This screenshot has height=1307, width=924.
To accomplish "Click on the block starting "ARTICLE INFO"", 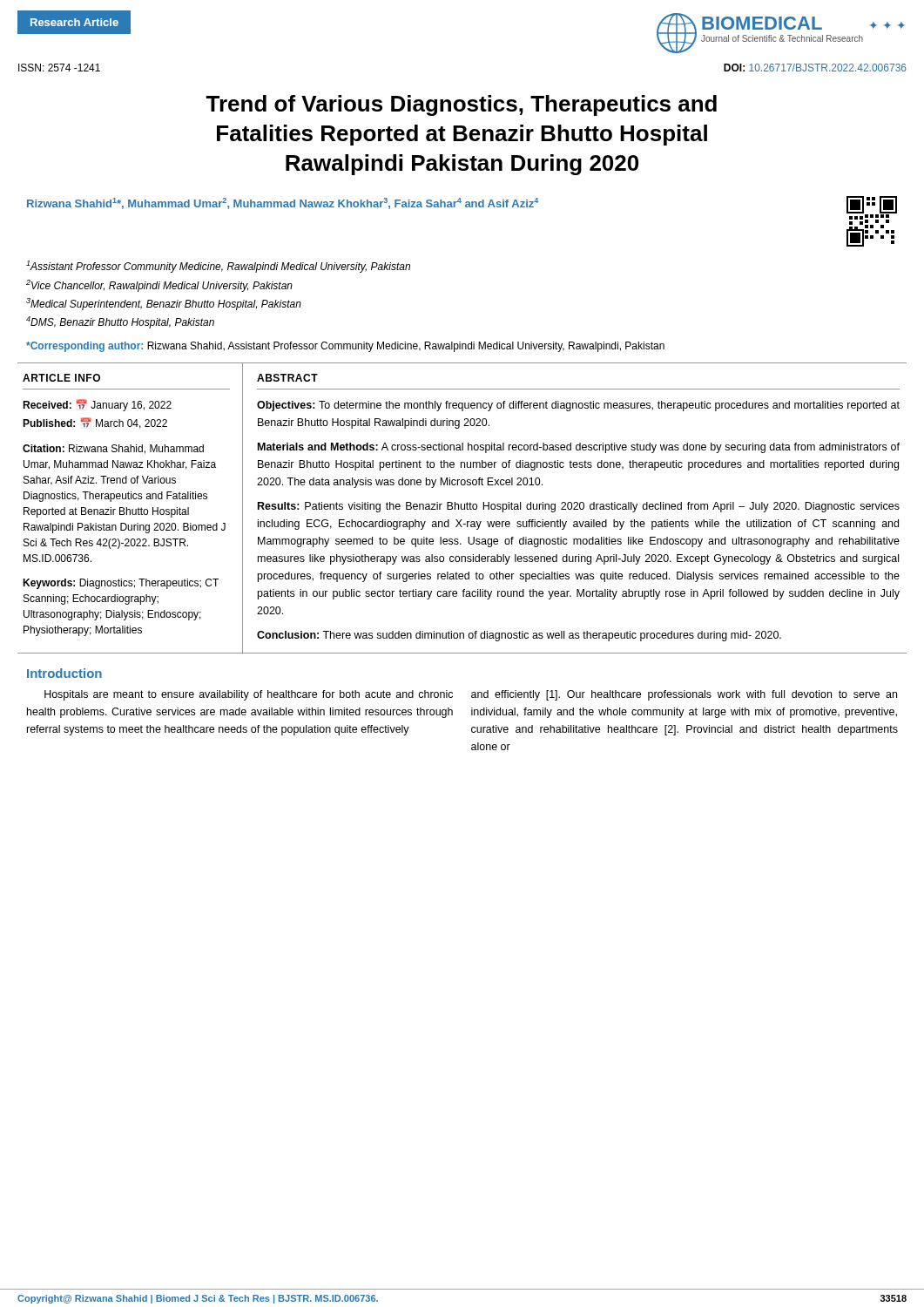I will pyautogui.click(x=126, y=381).
